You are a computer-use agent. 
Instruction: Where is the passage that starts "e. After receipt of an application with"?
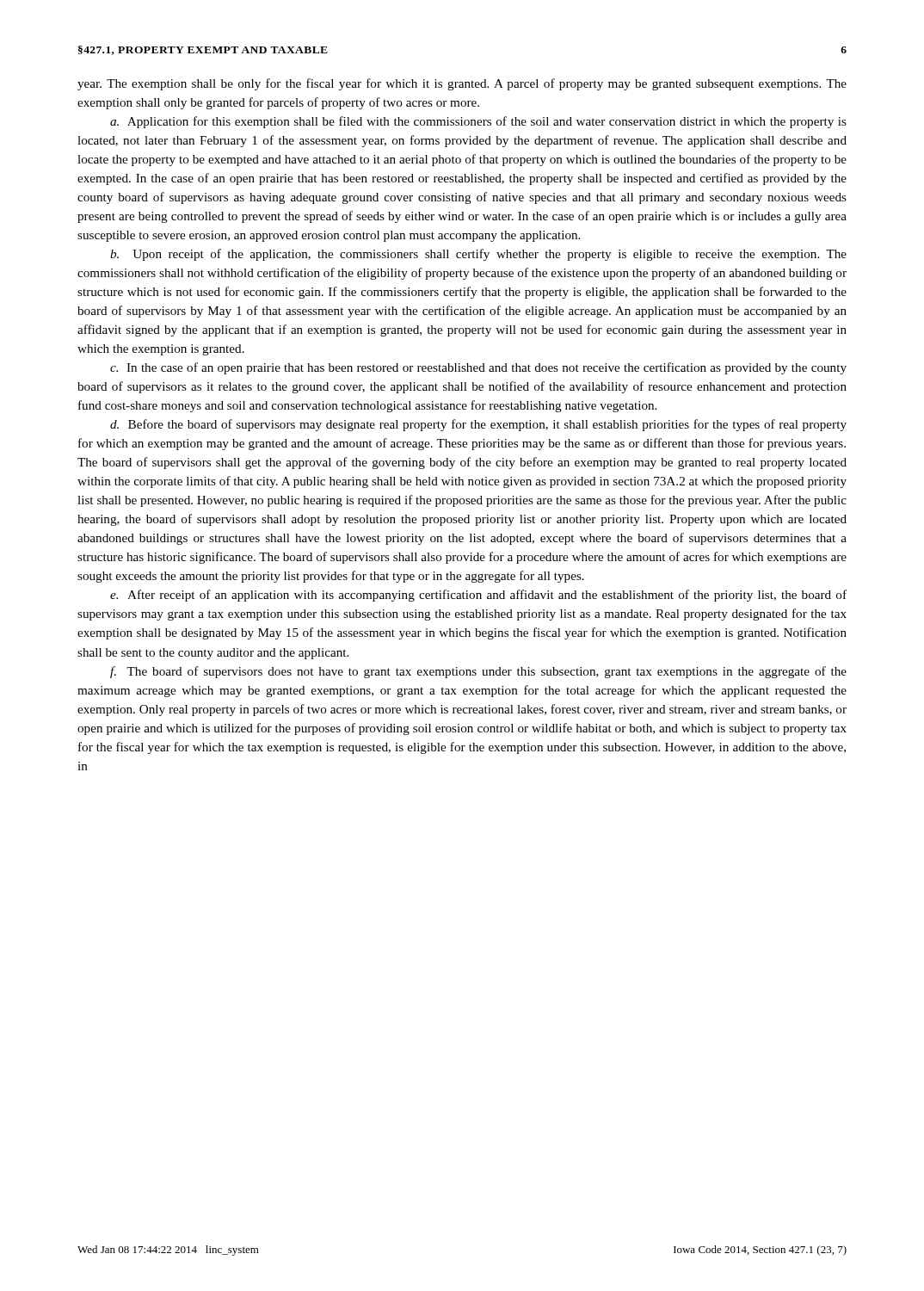(462, 623)
